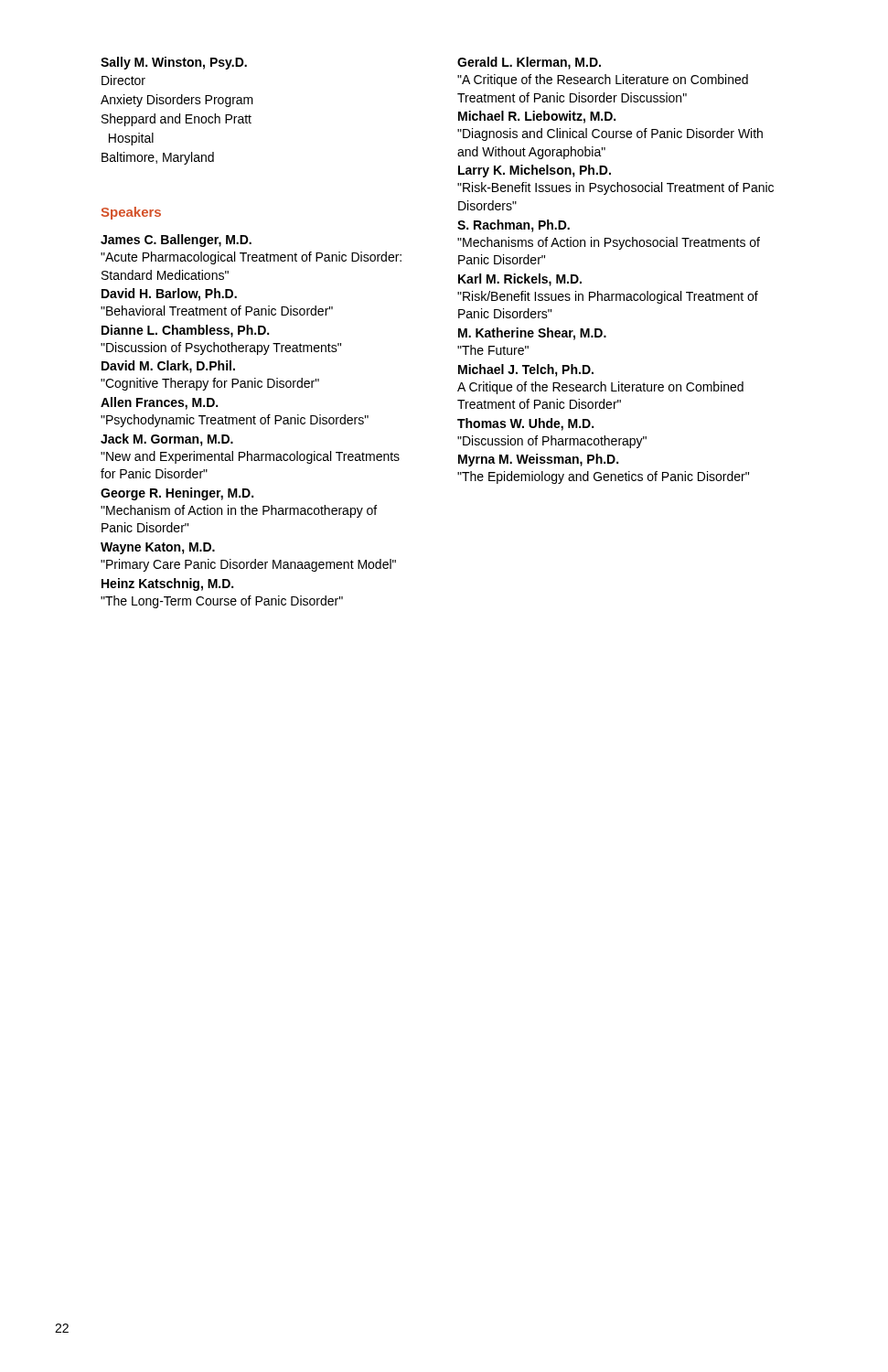Image resolution: width=888 pixels, height=1372 pixels.
Task: Navigate to the passage starting "Dianne L. Chambless, Ph.D. "Discussion of"
Action: point(256,340)
